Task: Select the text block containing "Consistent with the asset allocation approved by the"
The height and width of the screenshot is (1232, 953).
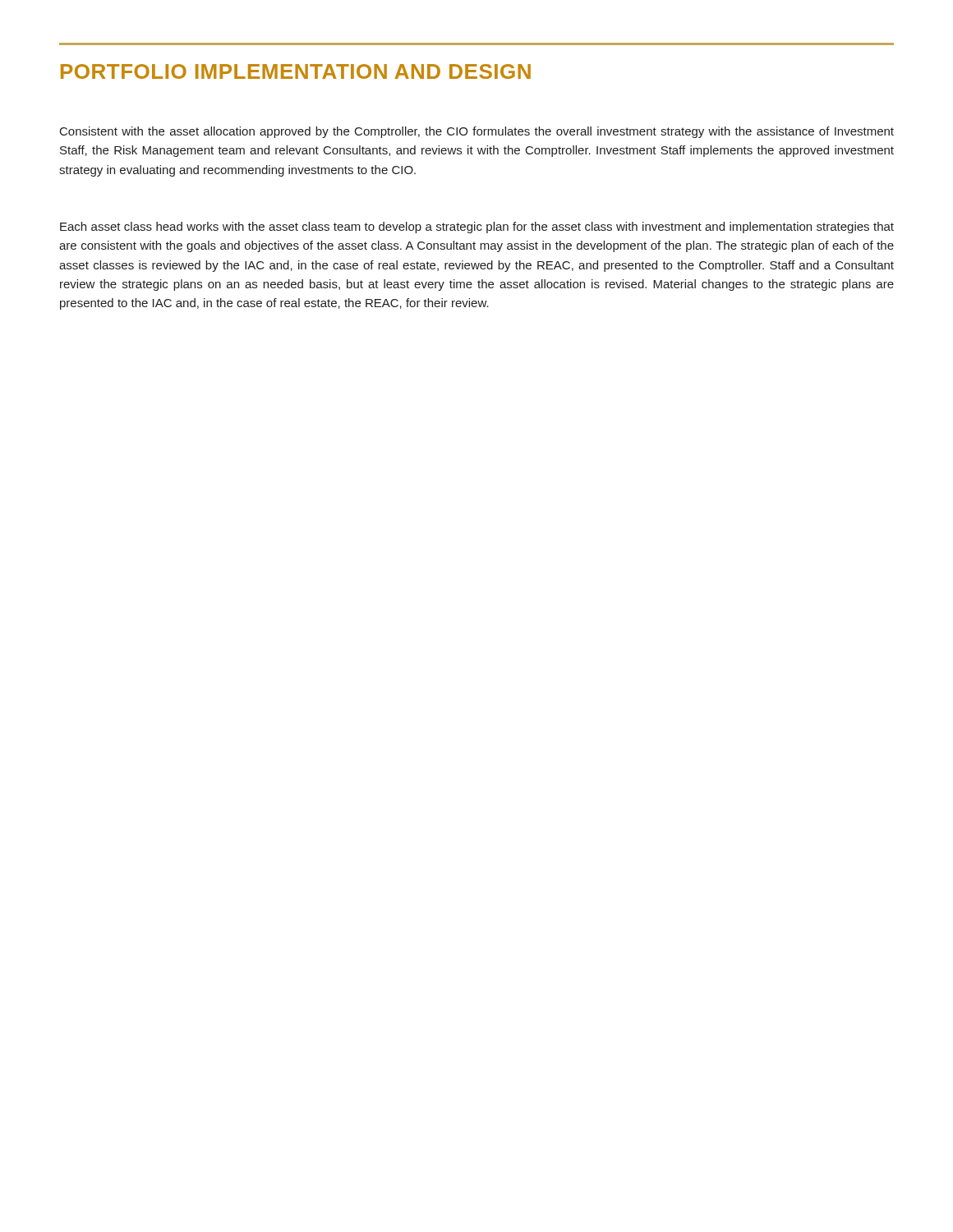Action: (x=476, y=150)
